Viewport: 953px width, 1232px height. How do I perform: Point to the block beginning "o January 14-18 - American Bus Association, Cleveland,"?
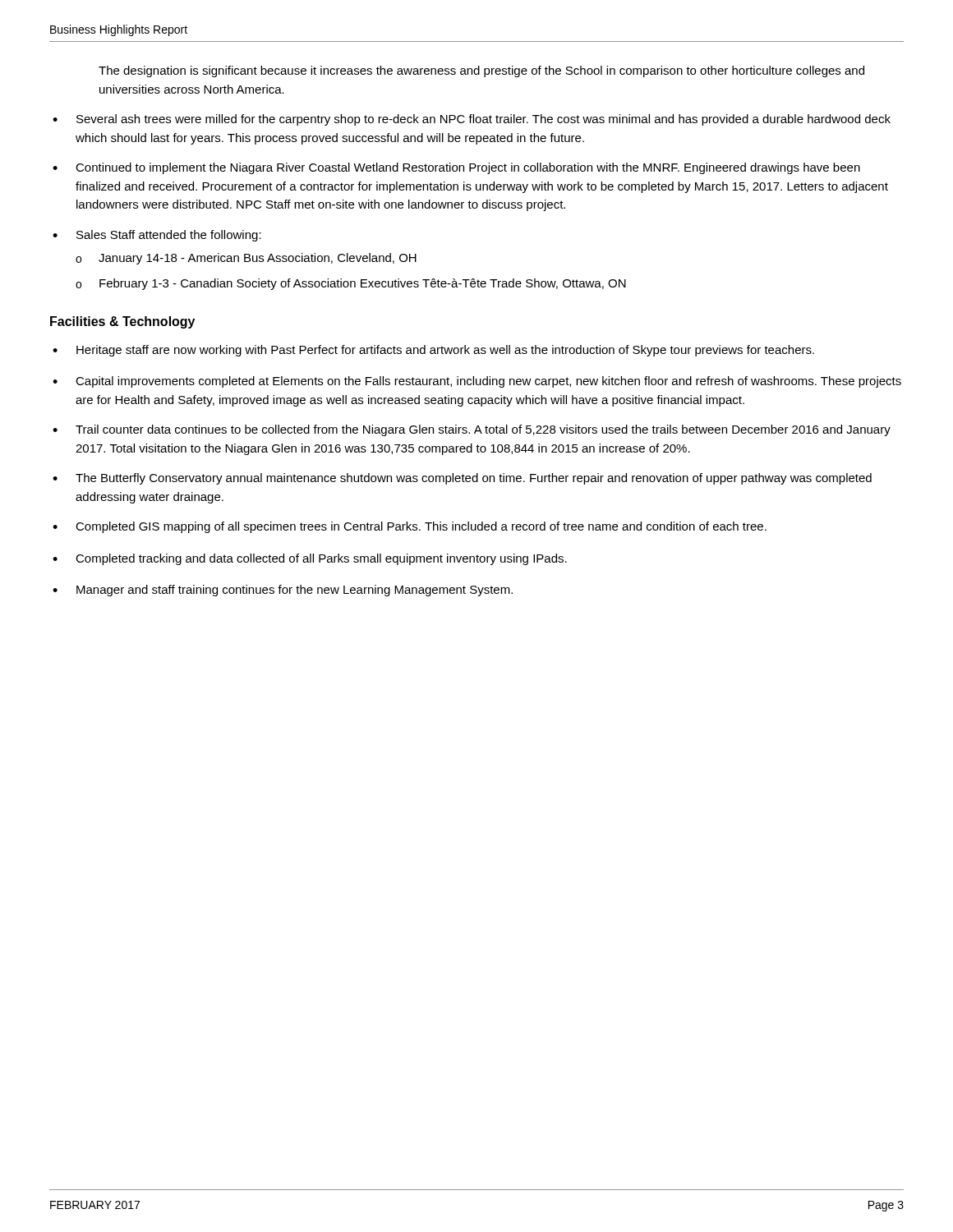click(246, 259)
